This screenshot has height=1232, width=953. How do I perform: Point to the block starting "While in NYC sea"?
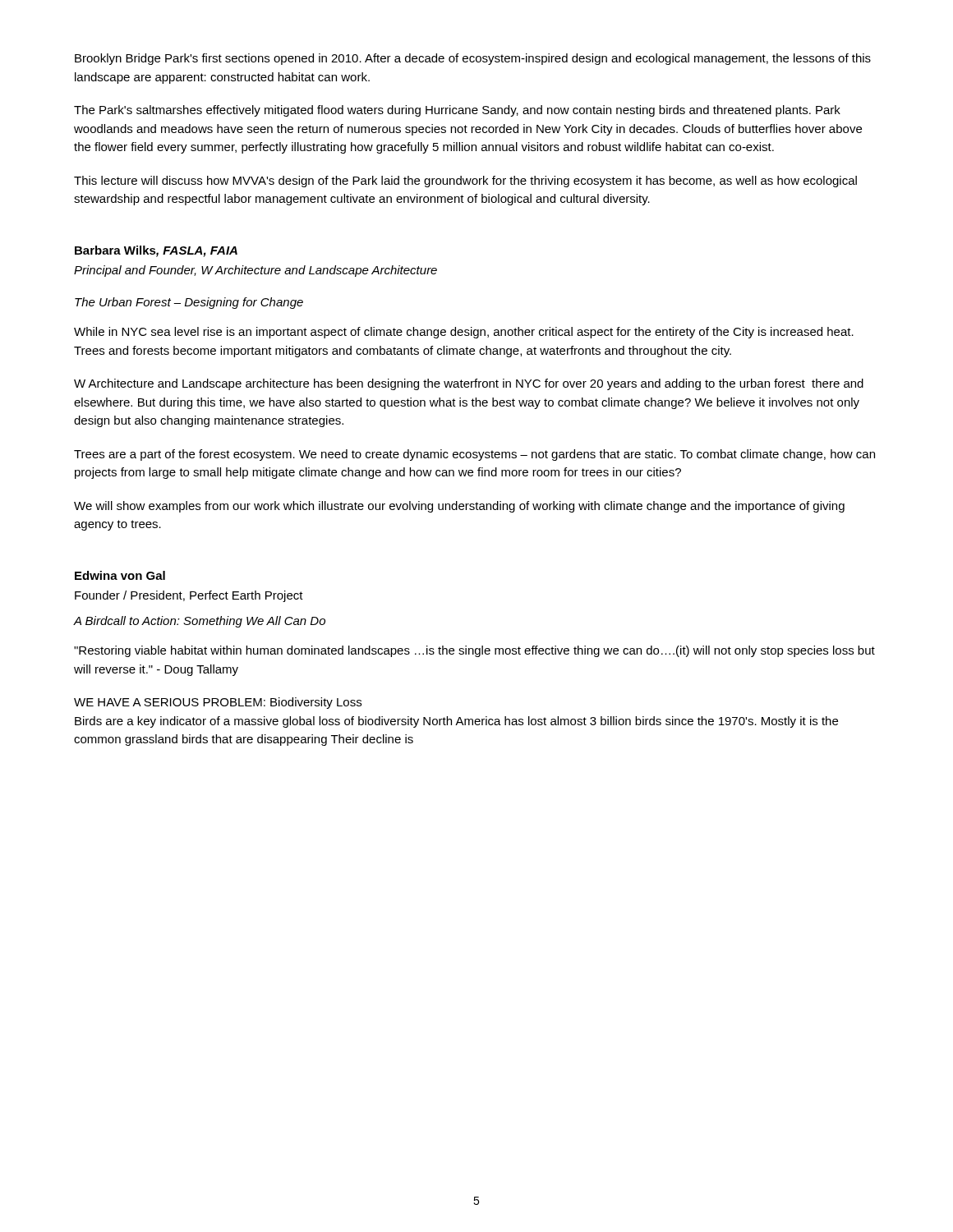(464, 341)
